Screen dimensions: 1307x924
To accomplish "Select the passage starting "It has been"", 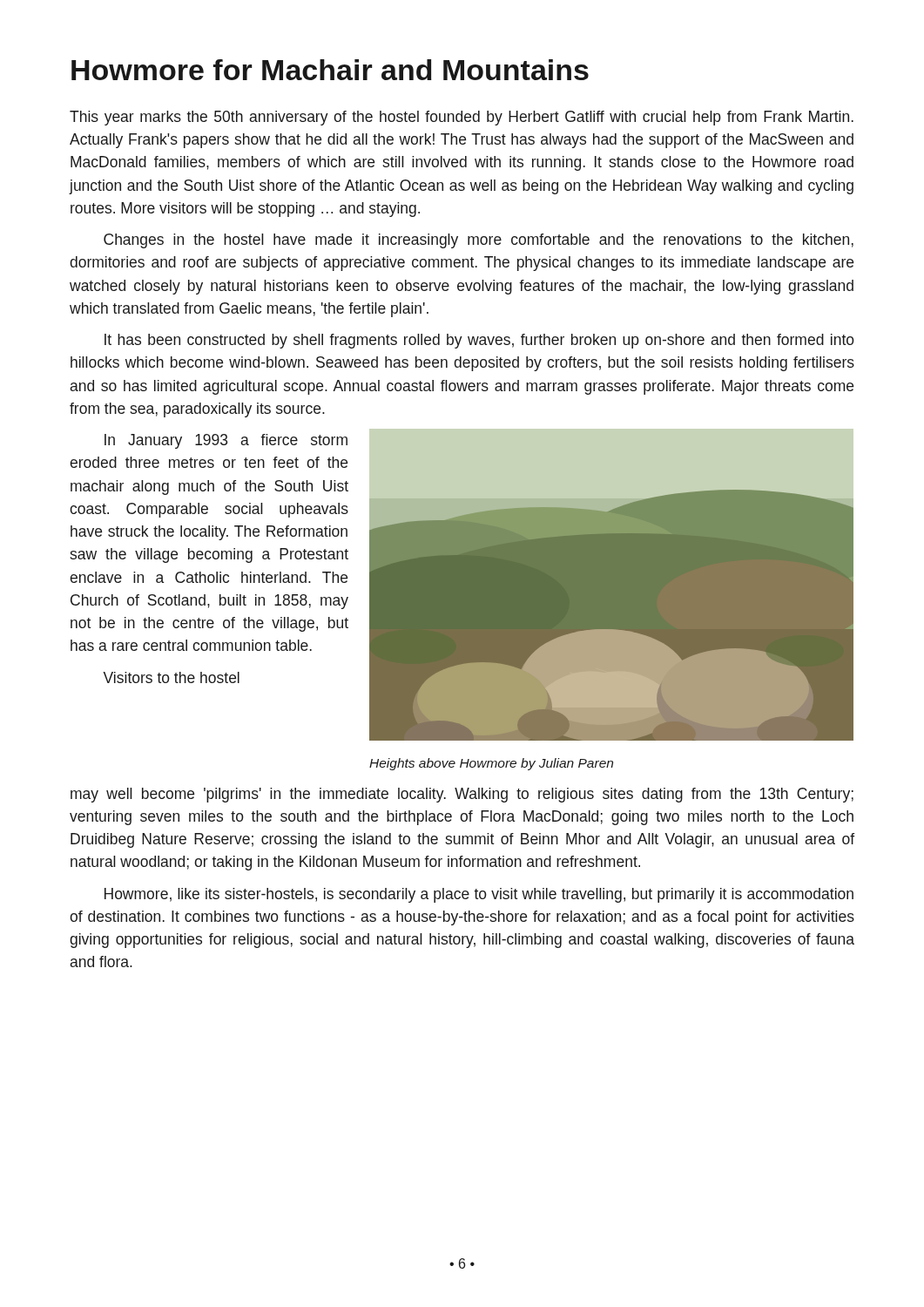I will (462, 374).
